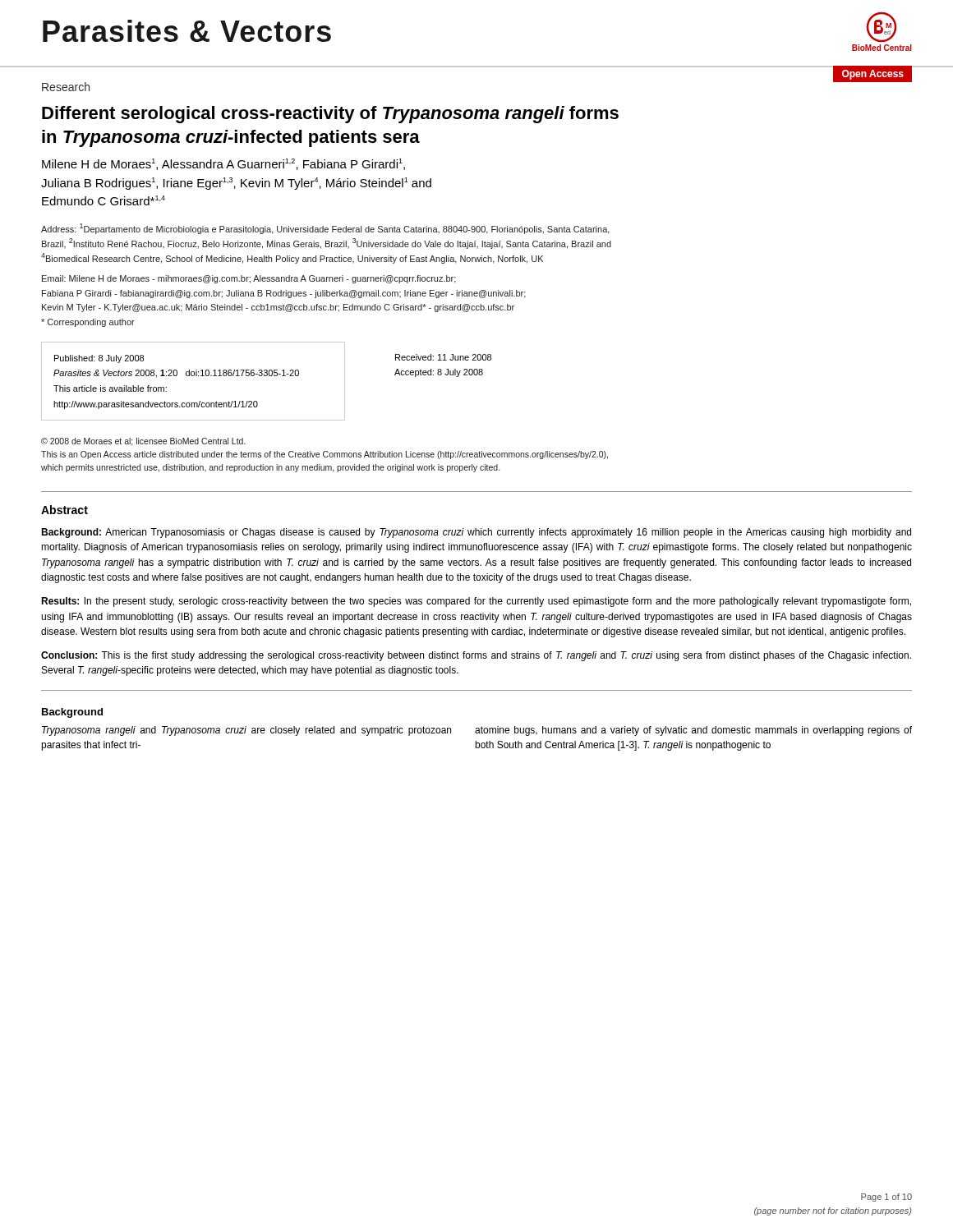953x1232 pixels.
Task: Click on the text starting "Received: 11 June 2008 Accepted: 8 July"
Action: (443, 365)
